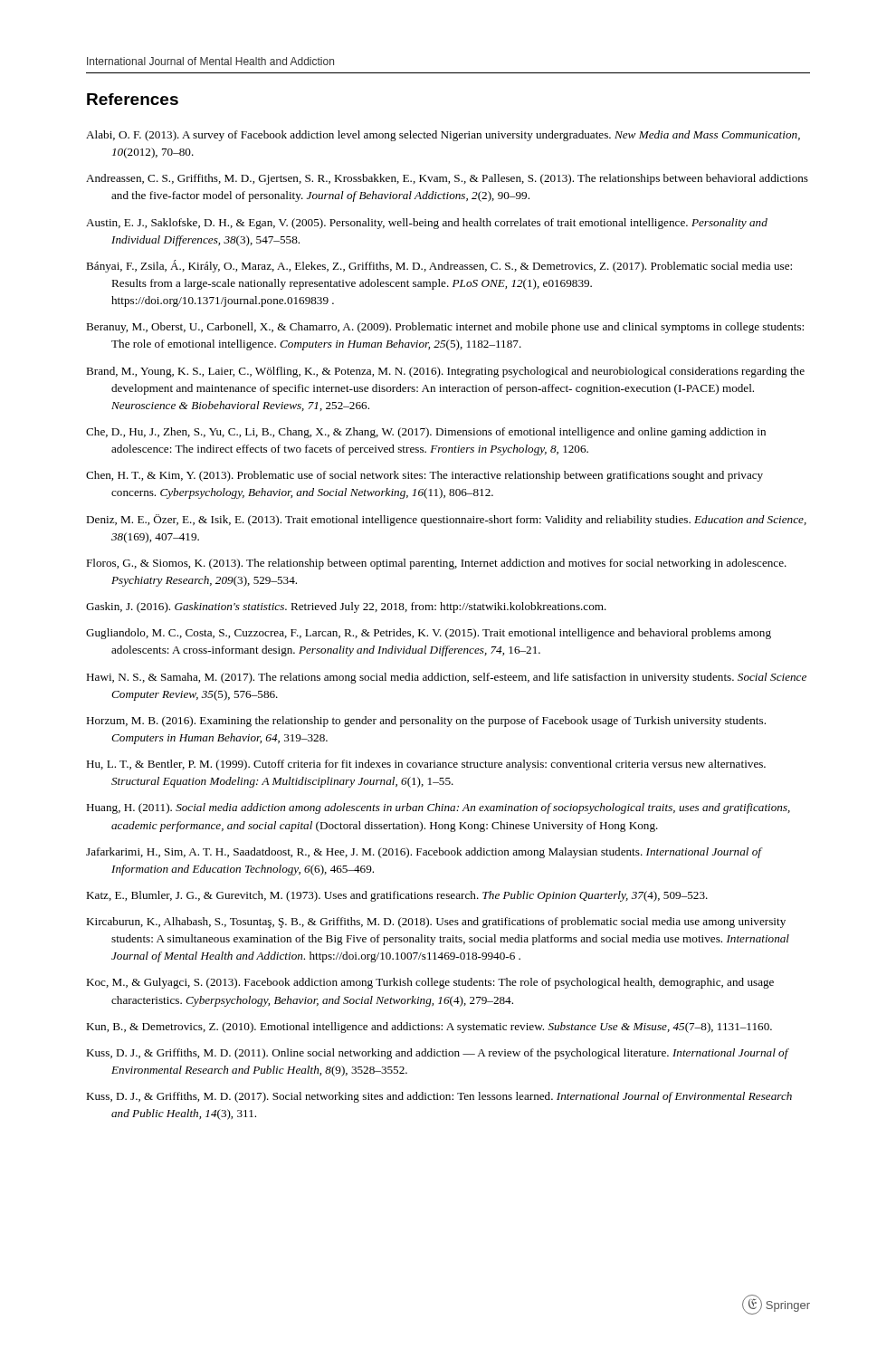Image resolution: width=896 pixels, height=1358 pixels.
Task: Select the list item containing "Beranuy, M., Oberst,"
Action: 445,335
